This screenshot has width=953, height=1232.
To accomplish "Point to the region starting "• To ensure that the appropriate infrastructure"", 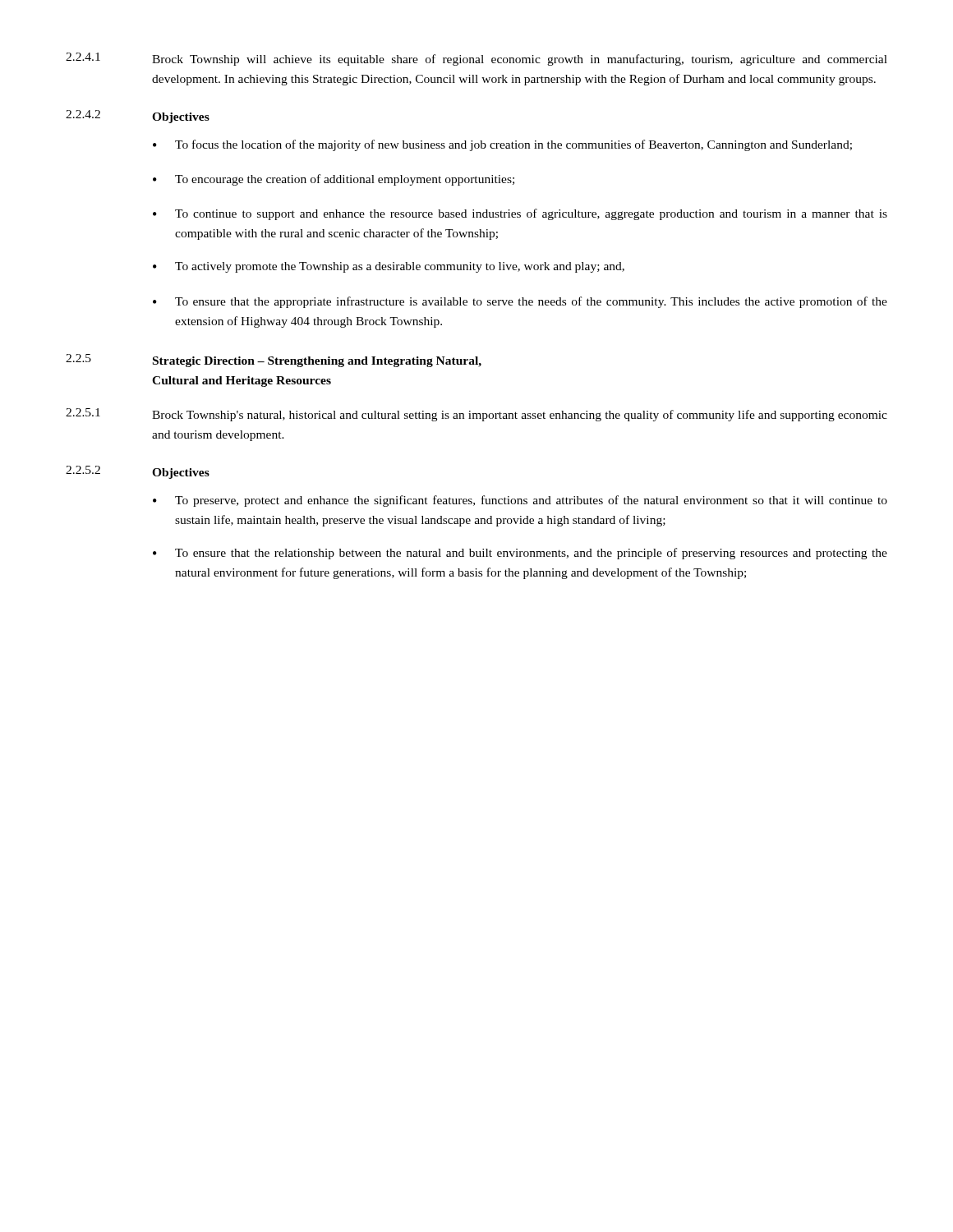I will point(520,311).
